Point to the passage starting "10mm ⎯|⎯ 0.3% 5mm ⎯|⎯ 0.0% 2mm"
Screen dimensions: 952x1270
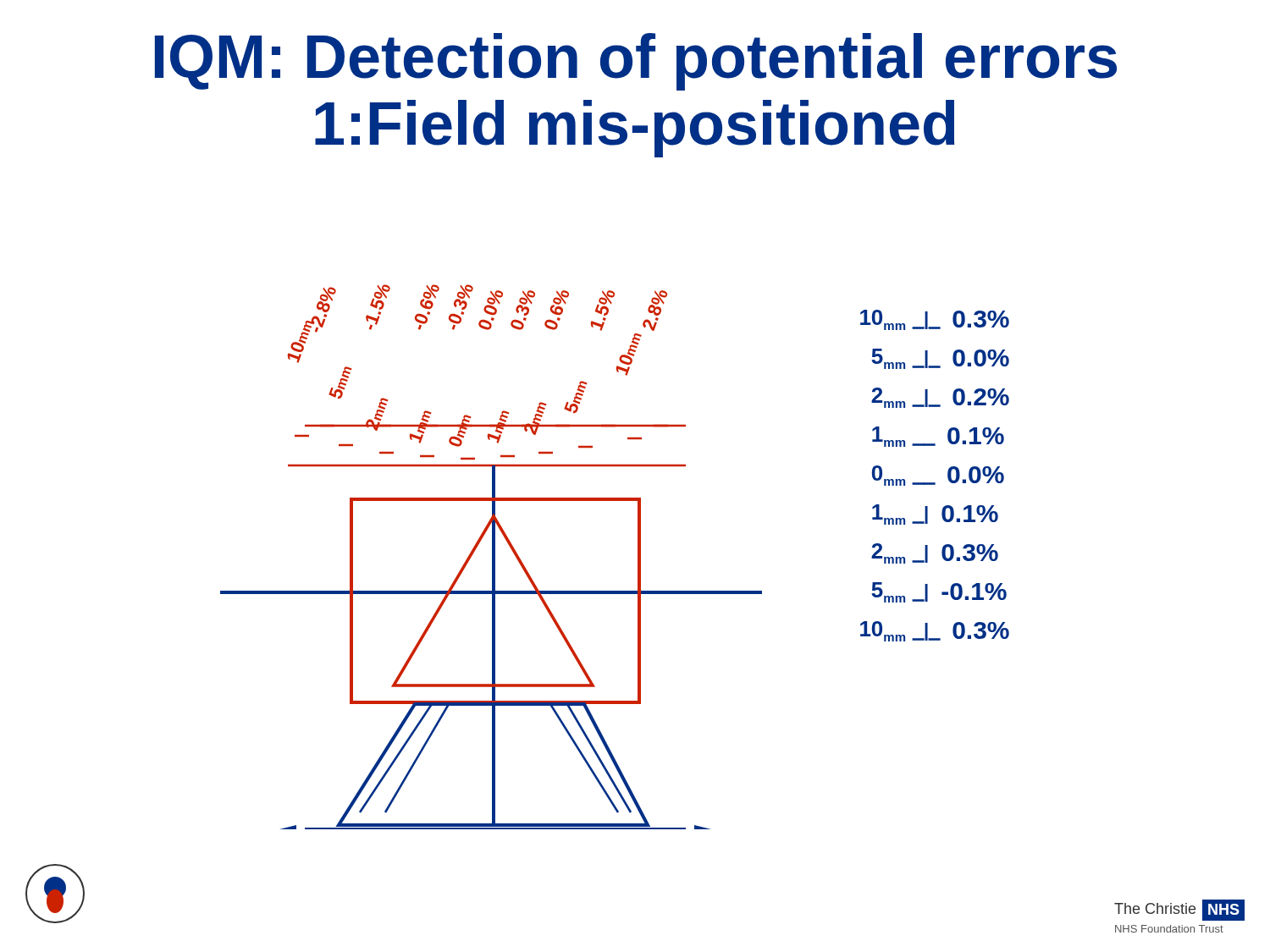pos(991,475)
